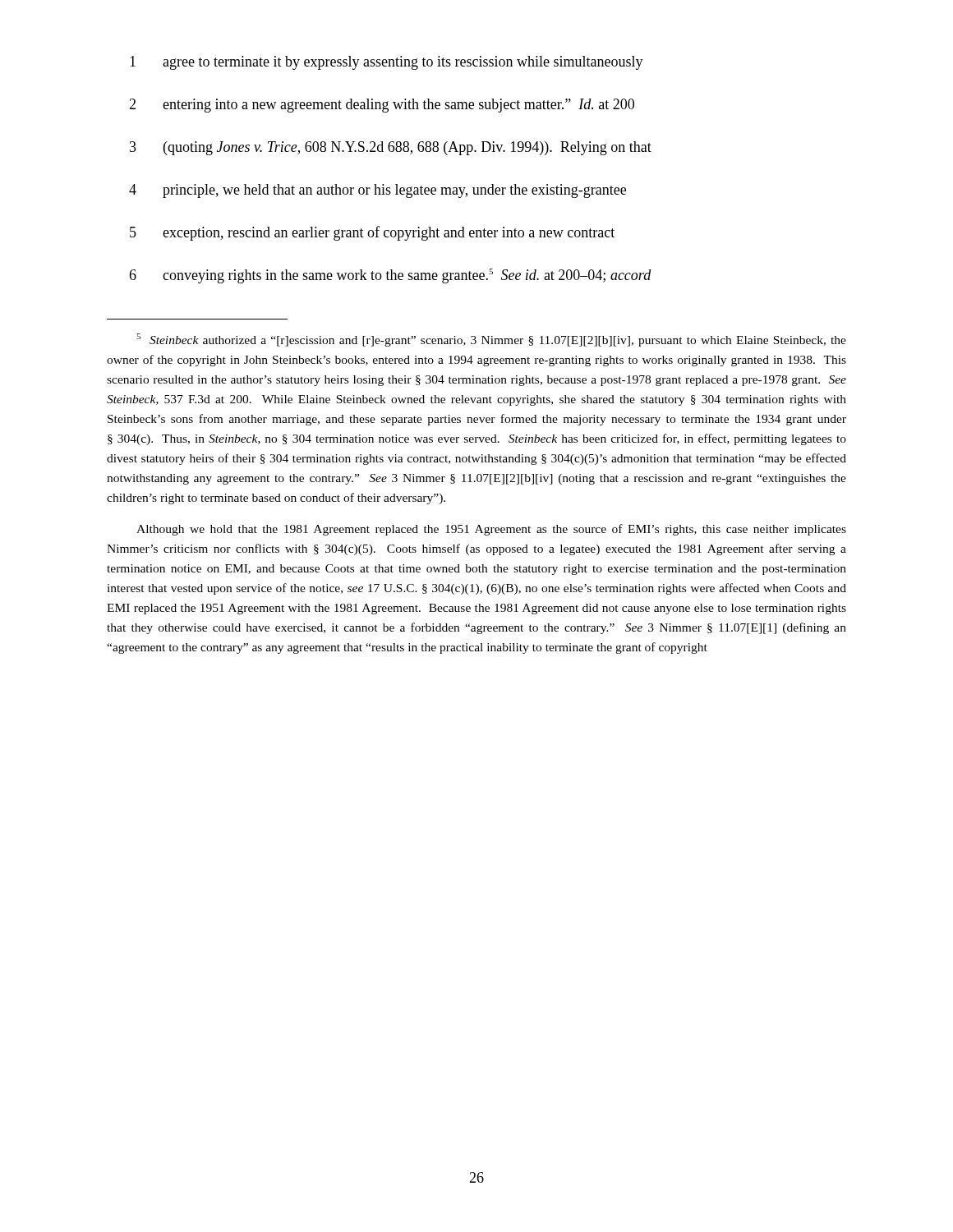The width and height of the screenshot is (953, 1232).
Task: Locate the list item that says "4 principle, we held that"
Action: pyautogui.click(x=476, y=190)
